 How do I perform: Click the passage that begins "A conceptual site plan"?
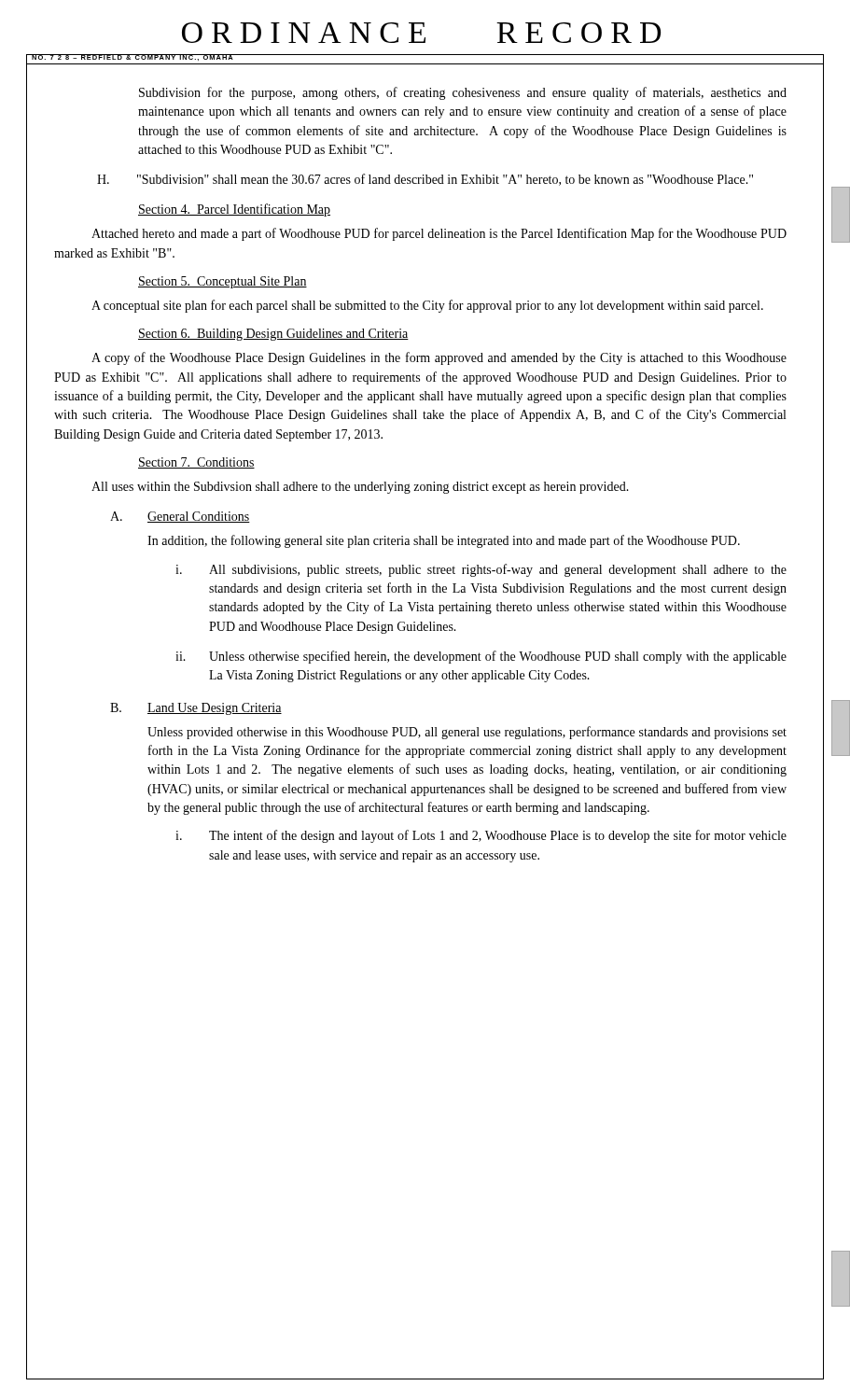[428, 306]
